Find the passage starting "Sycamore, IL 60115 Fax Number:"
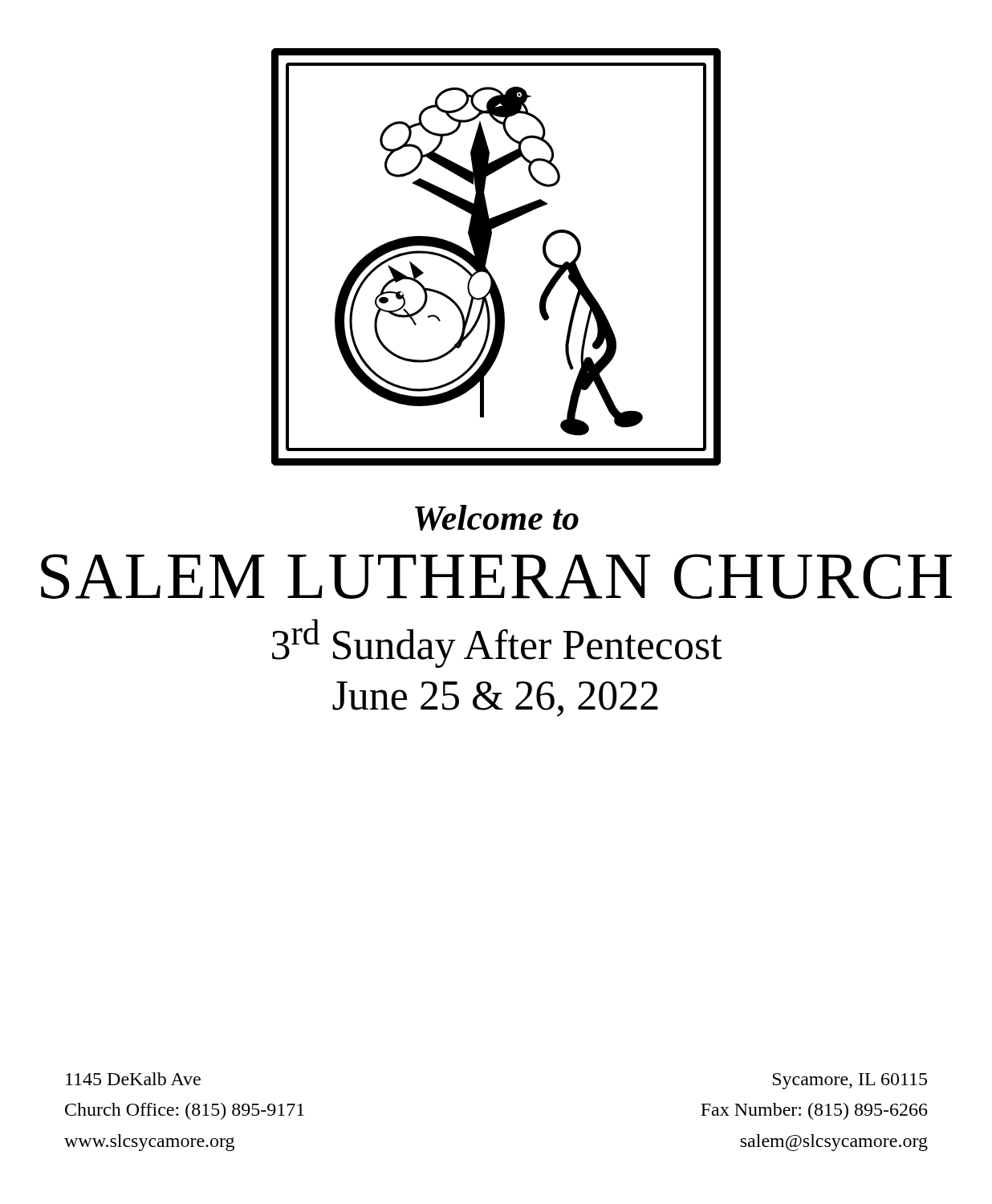Viewport: 992px width, 1204px height. pos(814,1109)
